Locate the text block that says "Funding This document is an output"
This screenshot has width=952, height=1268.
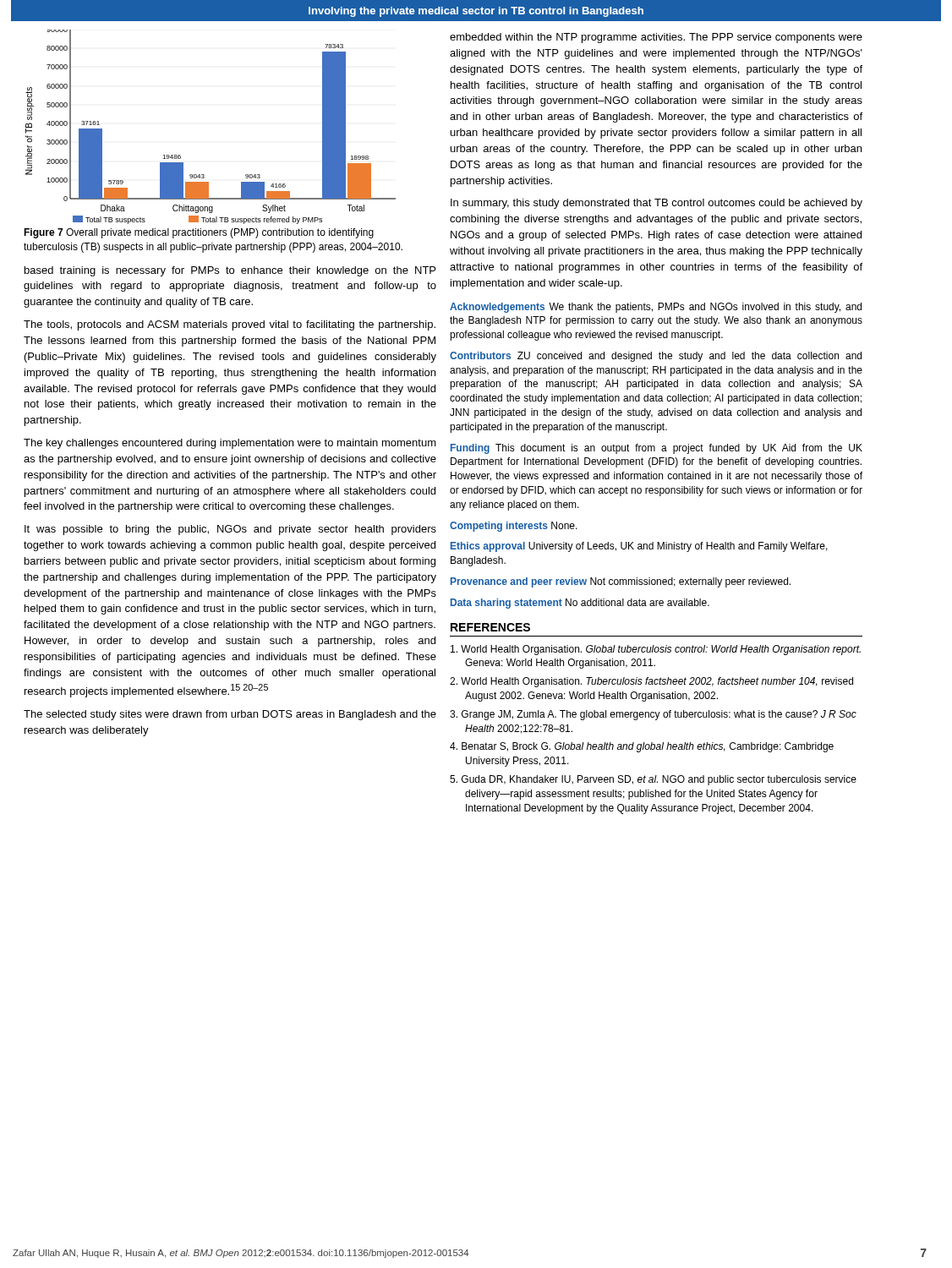coord(656,476)
